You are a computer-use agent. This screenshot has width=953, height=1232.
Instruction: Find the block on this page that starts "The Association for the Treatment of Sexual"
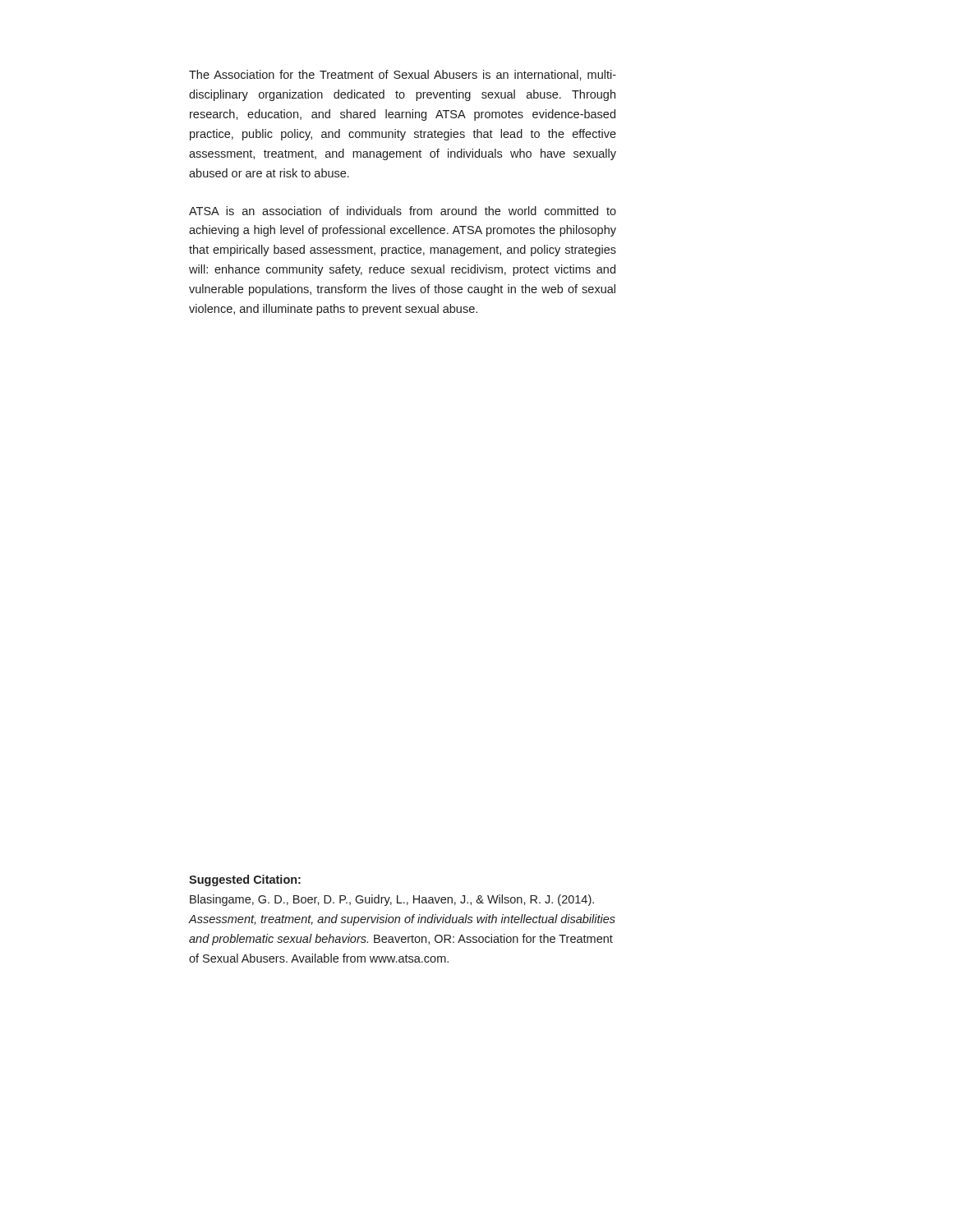tap(403, 124)
